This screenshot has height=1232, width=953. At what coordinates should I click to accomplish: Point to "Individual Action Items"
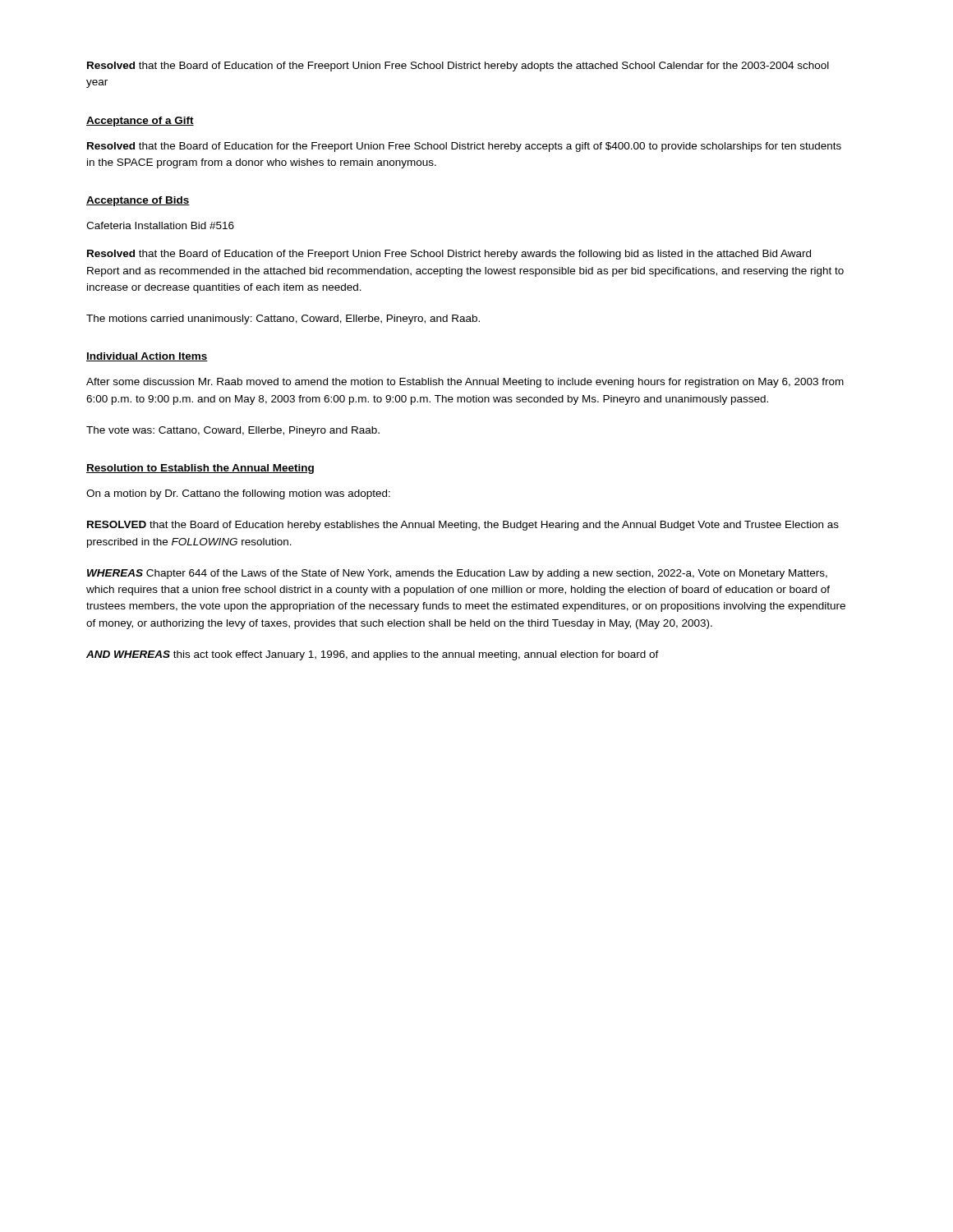(x=147, y=356)
